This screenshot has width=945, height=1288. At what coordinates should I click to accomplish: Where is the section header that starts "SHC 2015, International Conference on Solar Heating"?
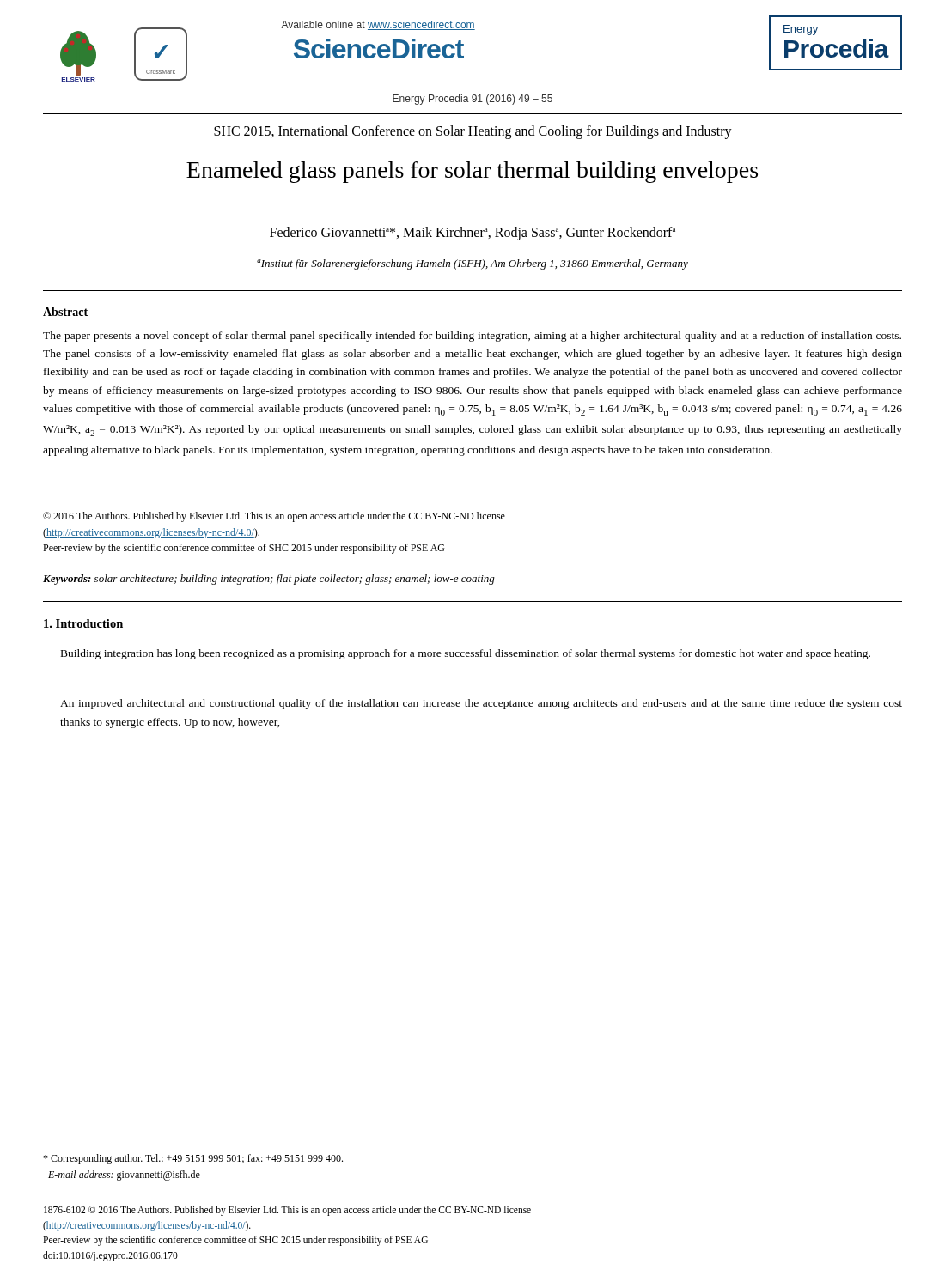pyautogui.click(x=472, y=131)
